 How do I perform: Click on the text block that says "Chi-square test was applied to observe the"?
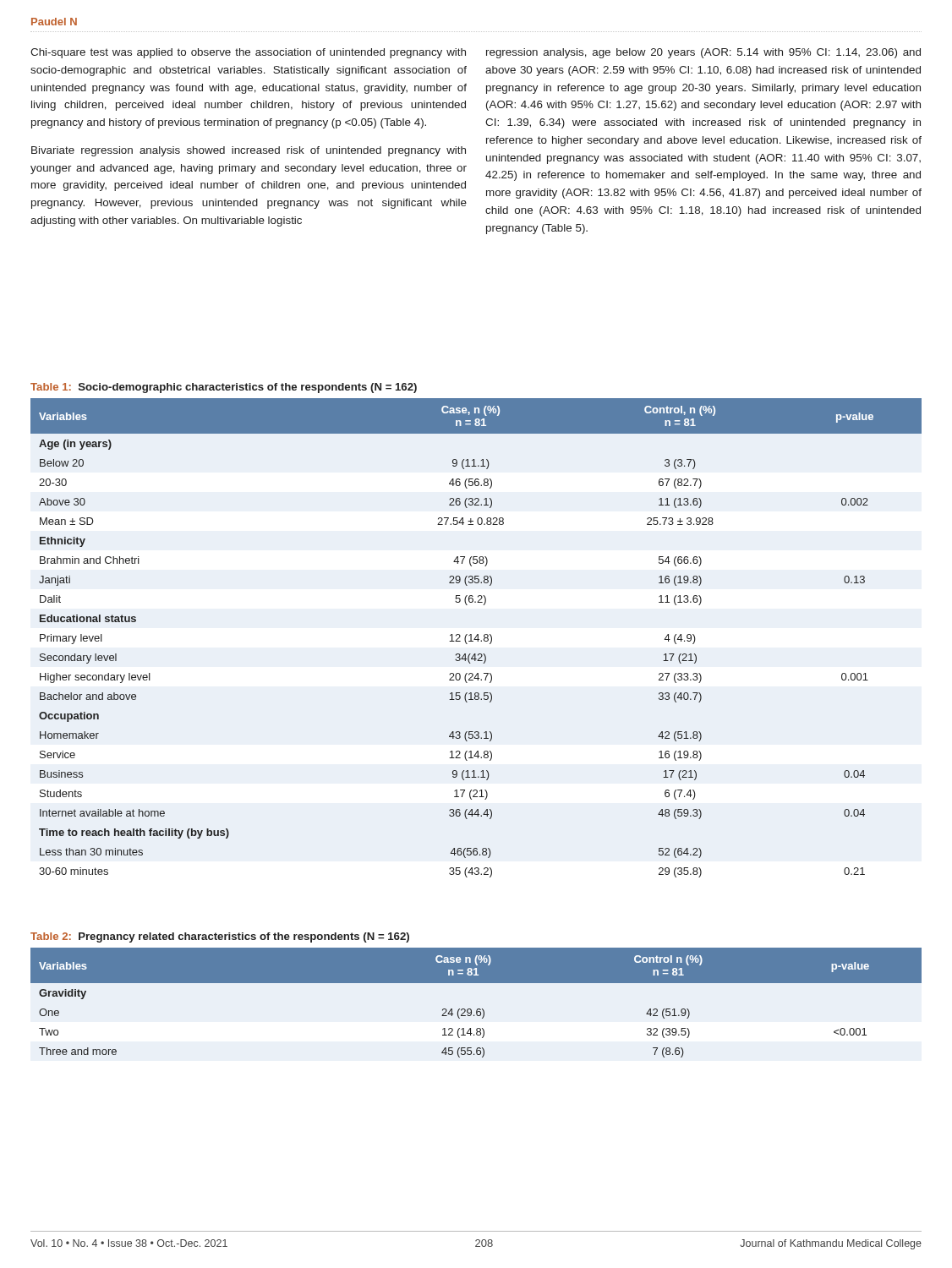click(x=249, y=137)
